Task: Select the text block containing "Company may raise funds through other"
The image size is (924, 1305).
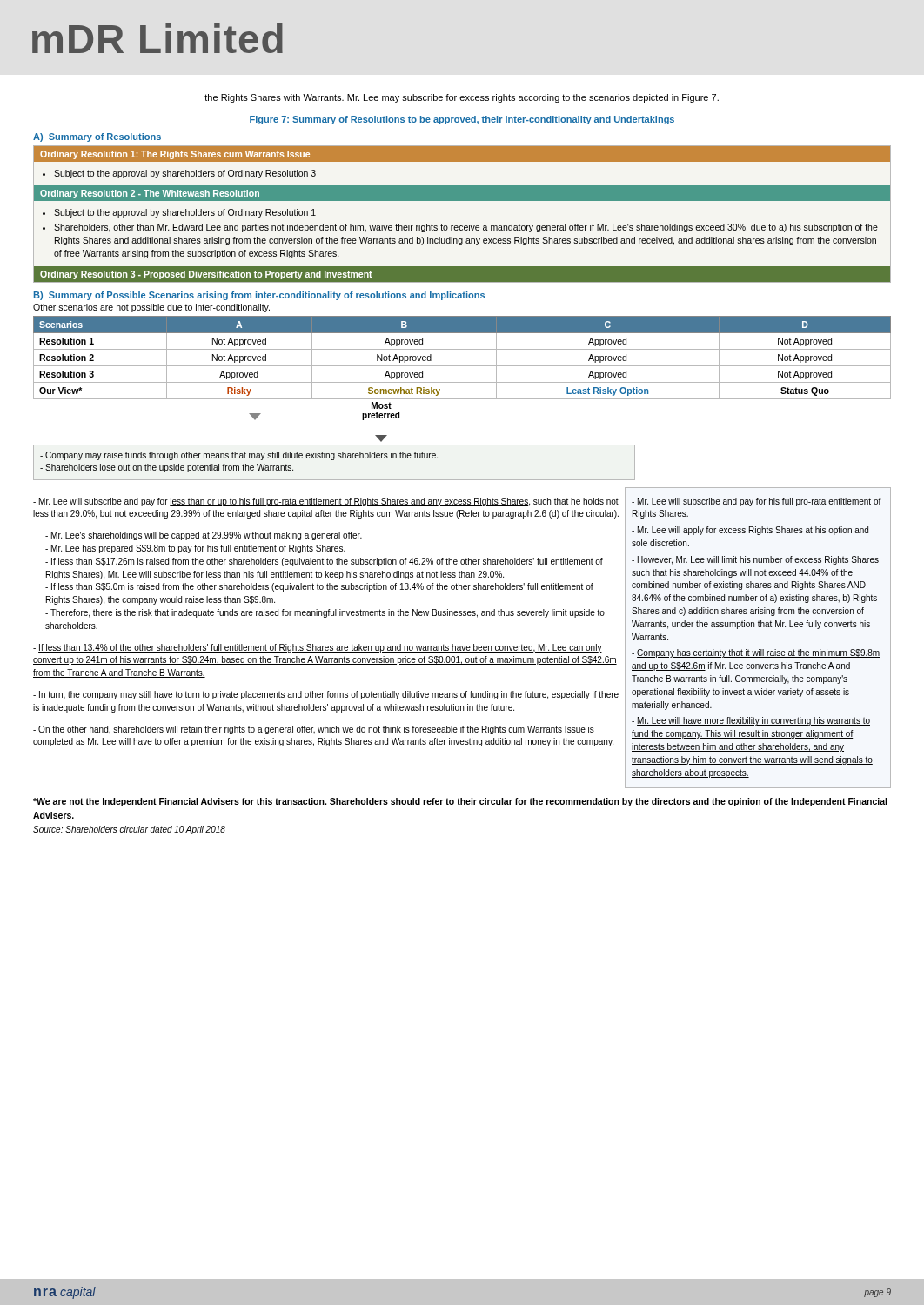Action: click(239, 461)
